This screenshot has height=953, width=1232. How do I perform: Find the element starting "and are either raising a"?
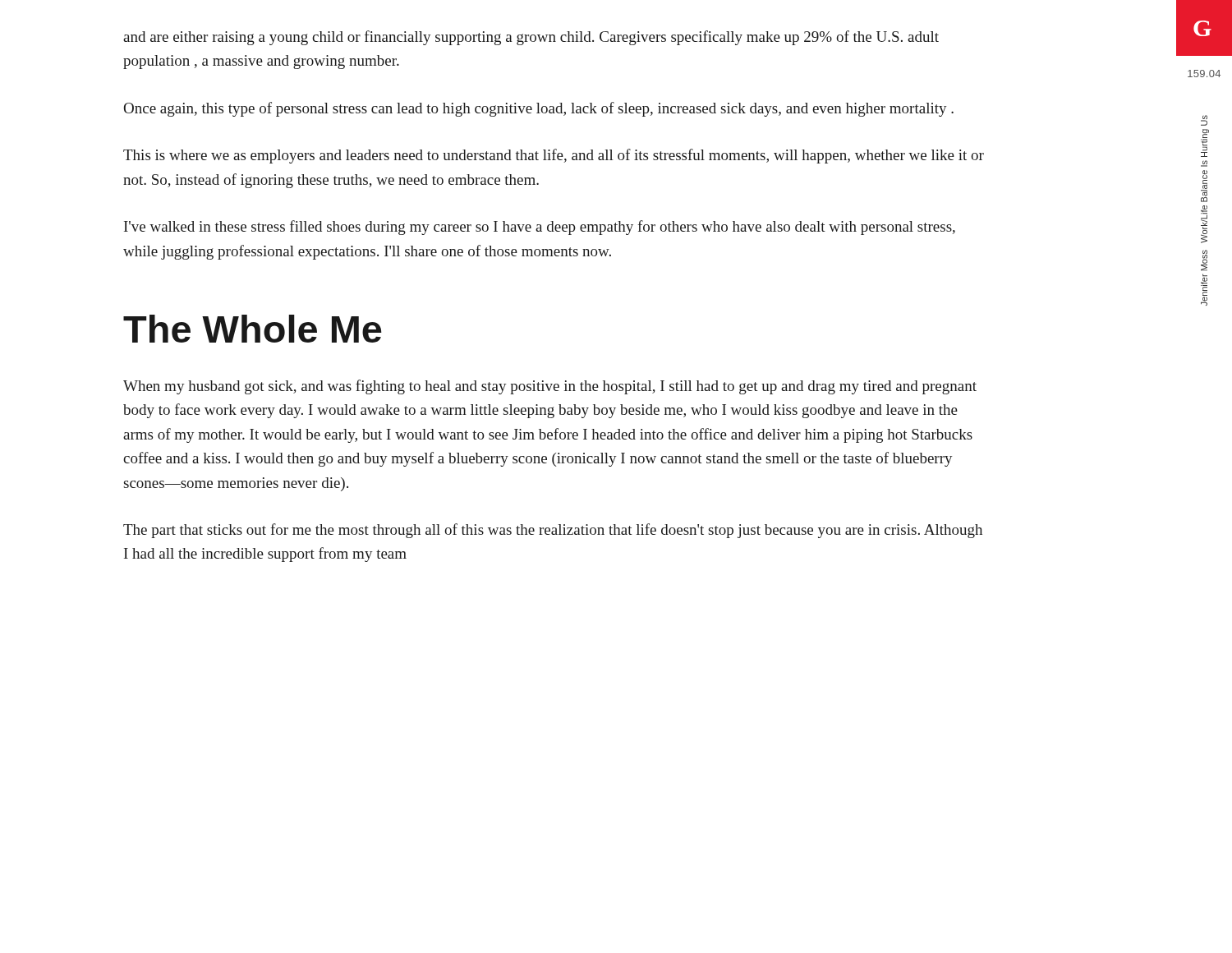point(531,49)
